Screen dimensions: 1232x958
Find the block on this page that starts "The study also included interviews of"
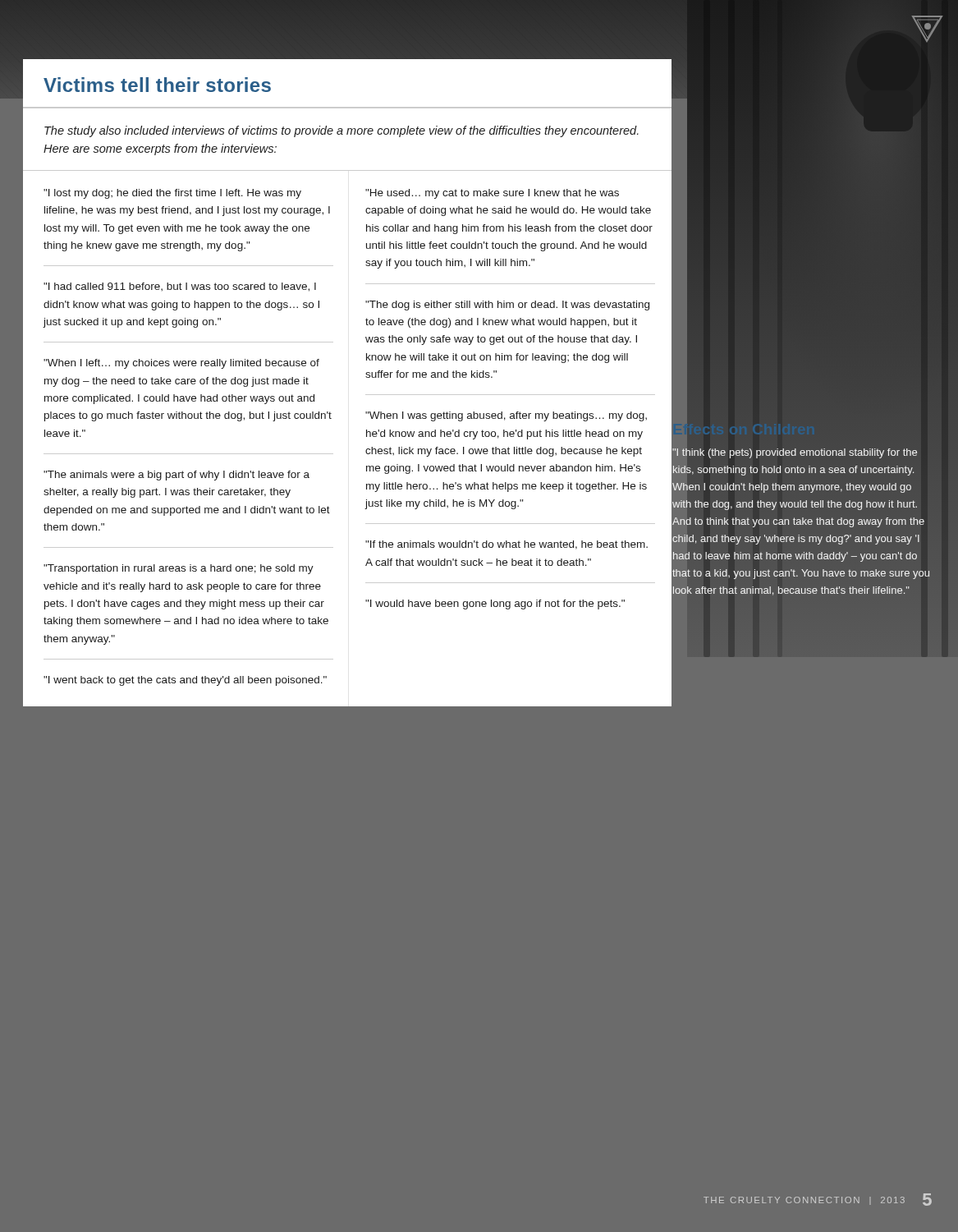point(342,140)
